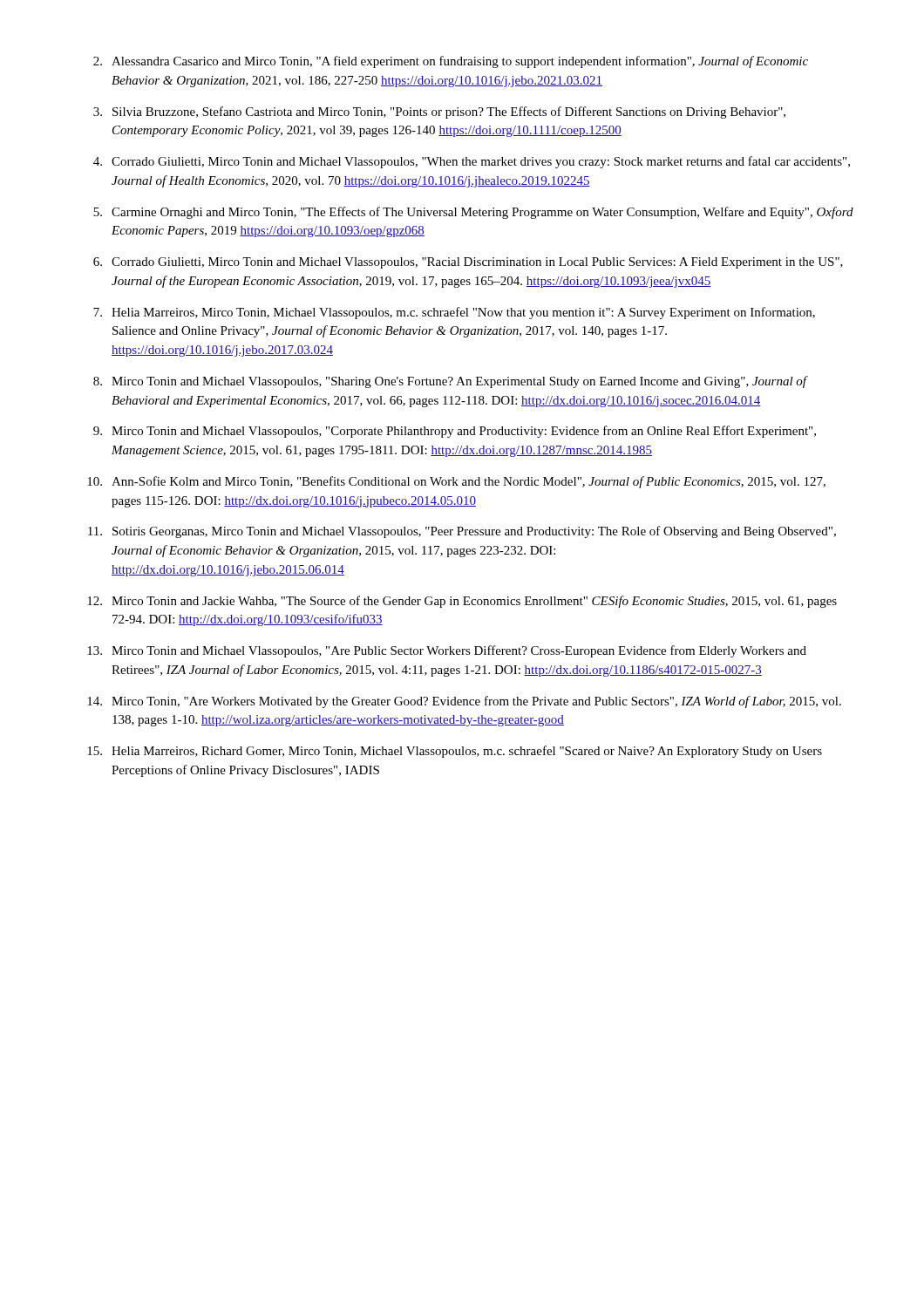The height and width of the screenshot is (1308, 924).
Task: Click on the list item containing "9. Mirco Tonin and Michael Vlassopoulos, "Corporate Philanthropy"
Action: (462, 441)
